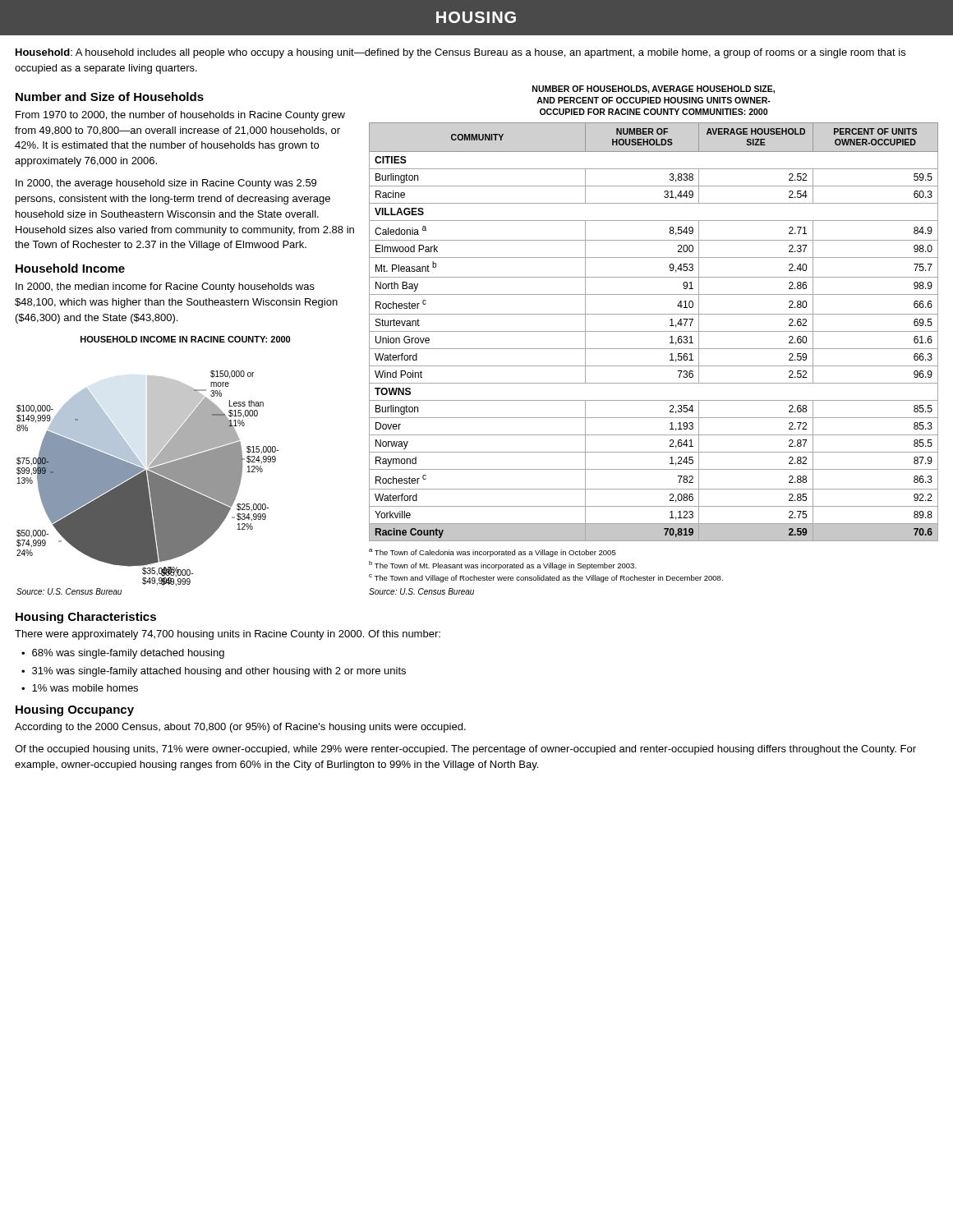Select the element starting "Housing Occupancy"
The height and width of the screenshot is (1232, 953).
point(74,709)
